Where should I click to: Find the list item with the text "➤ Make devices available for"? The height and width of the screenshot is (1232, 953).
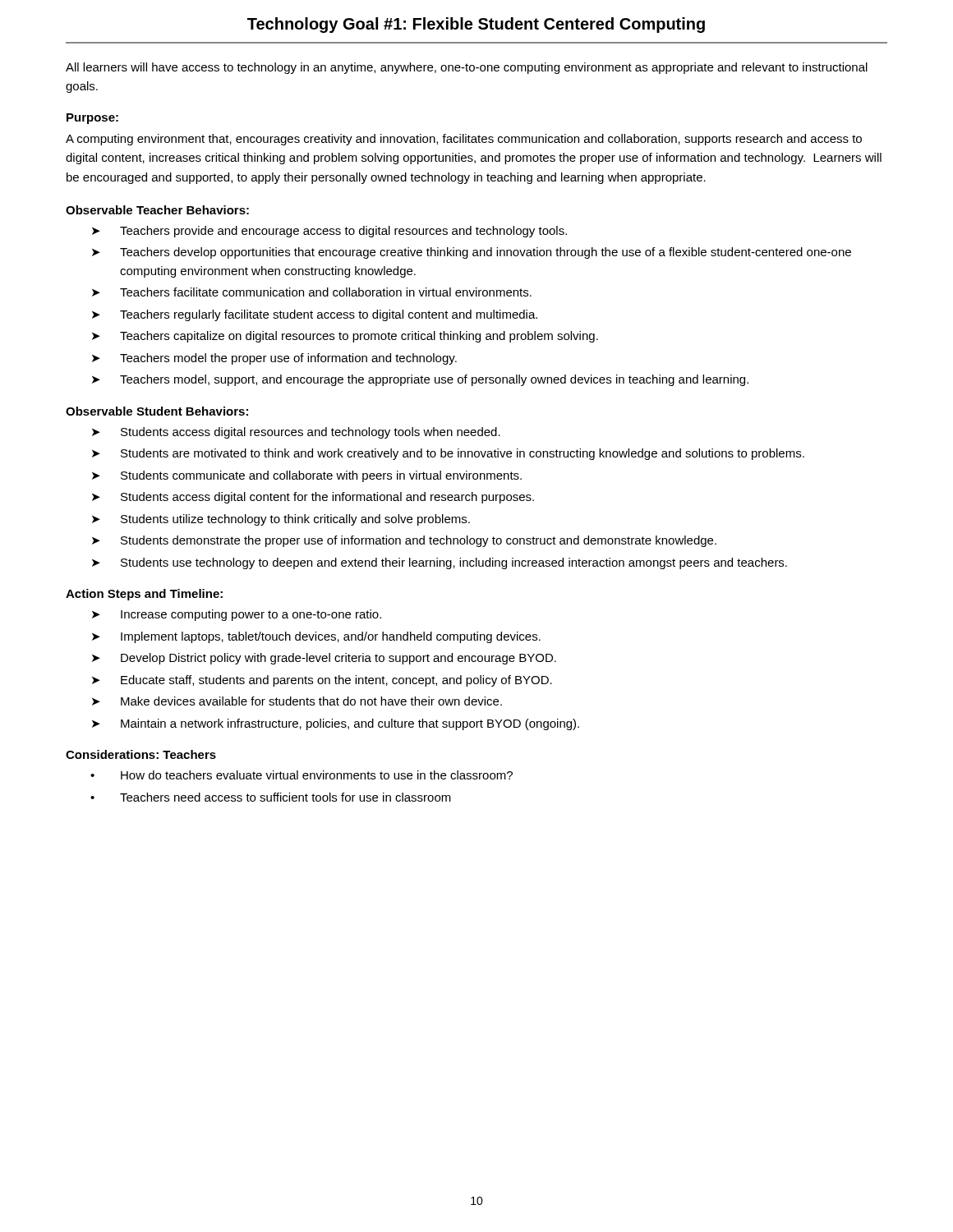click(476, 702)
